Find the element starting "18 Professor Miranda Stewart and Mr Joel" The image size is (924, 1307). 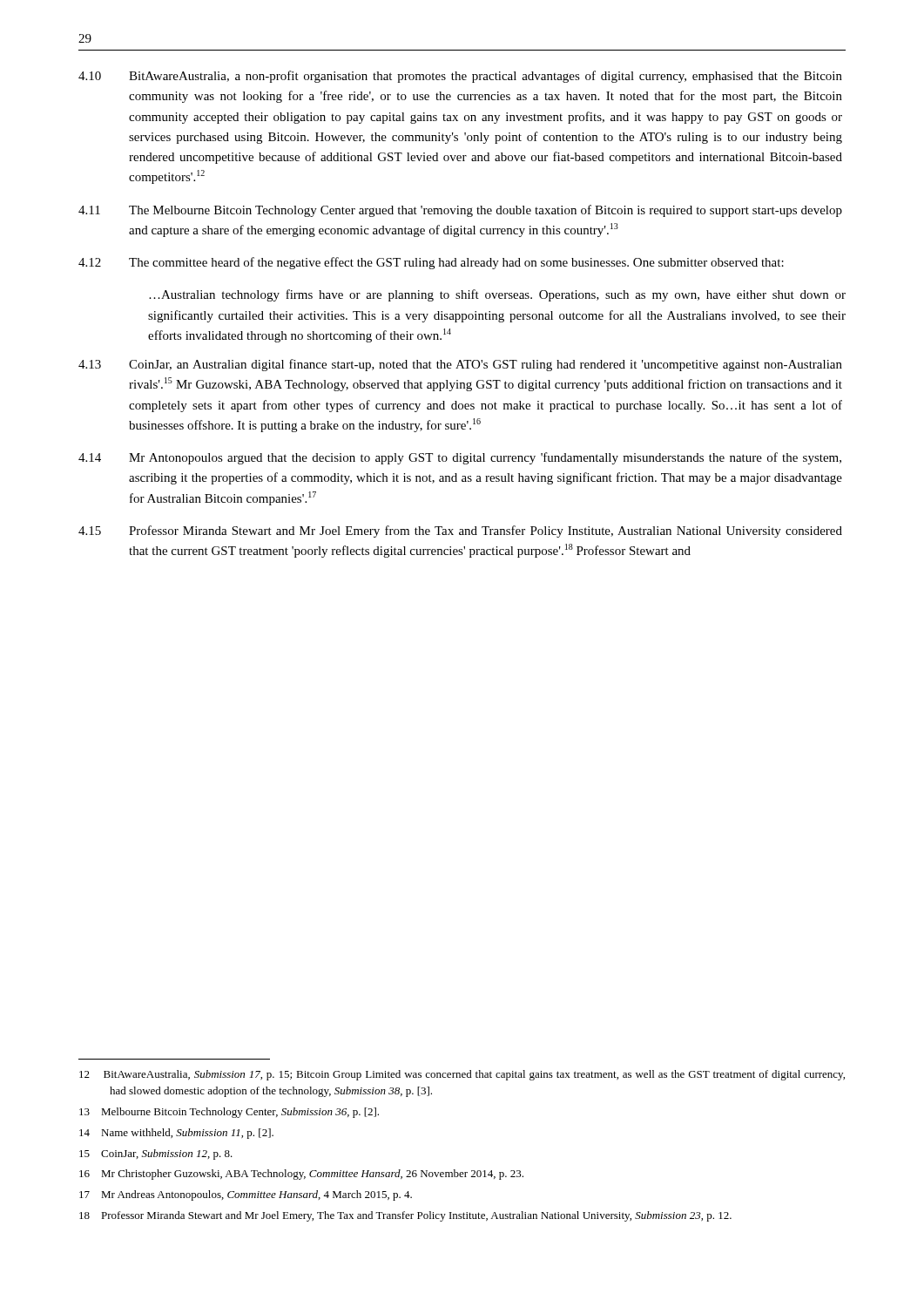pyautogui.click(x=405, y=1215)
